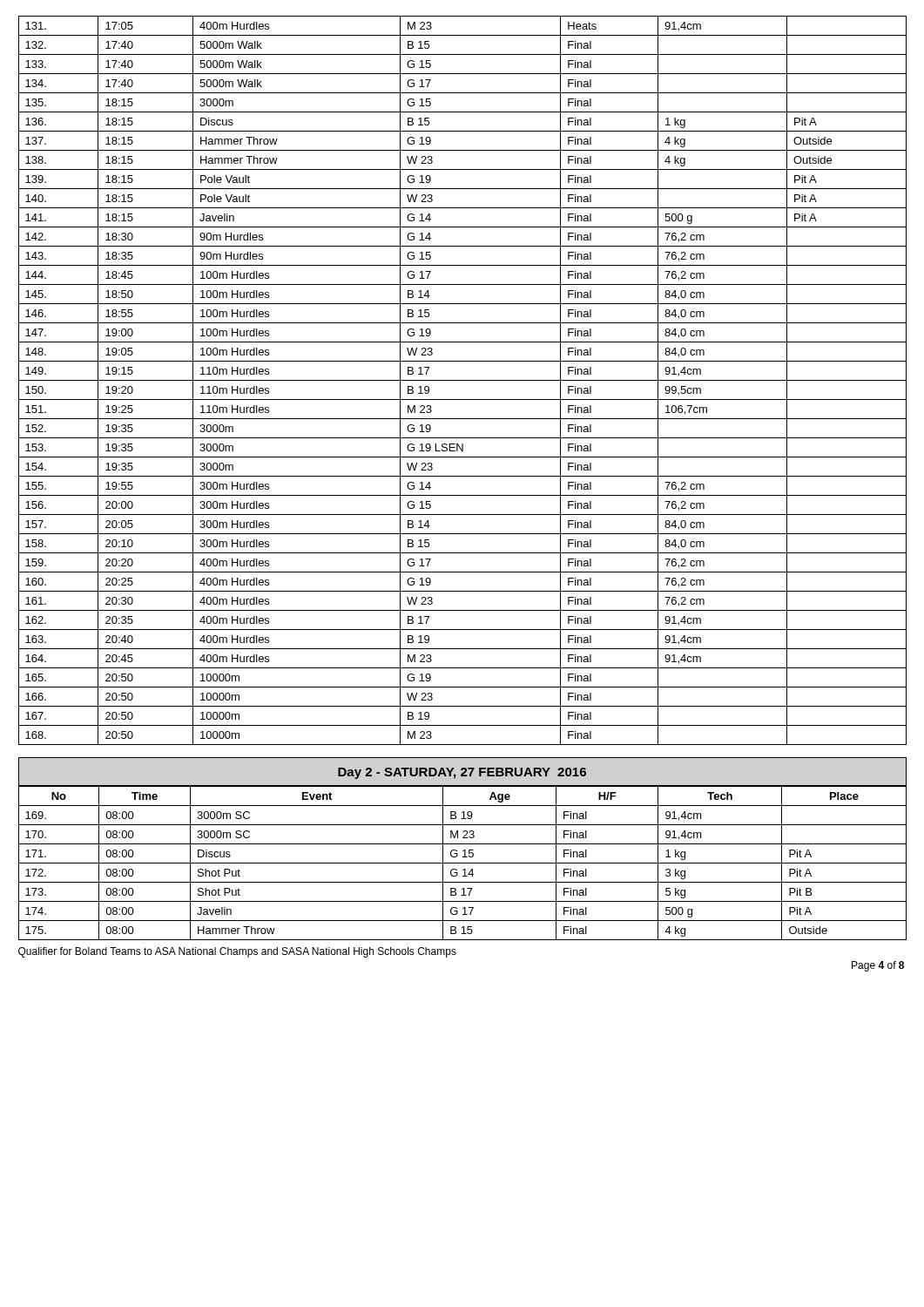Select the table that reads "76,2 cm"

462,380
